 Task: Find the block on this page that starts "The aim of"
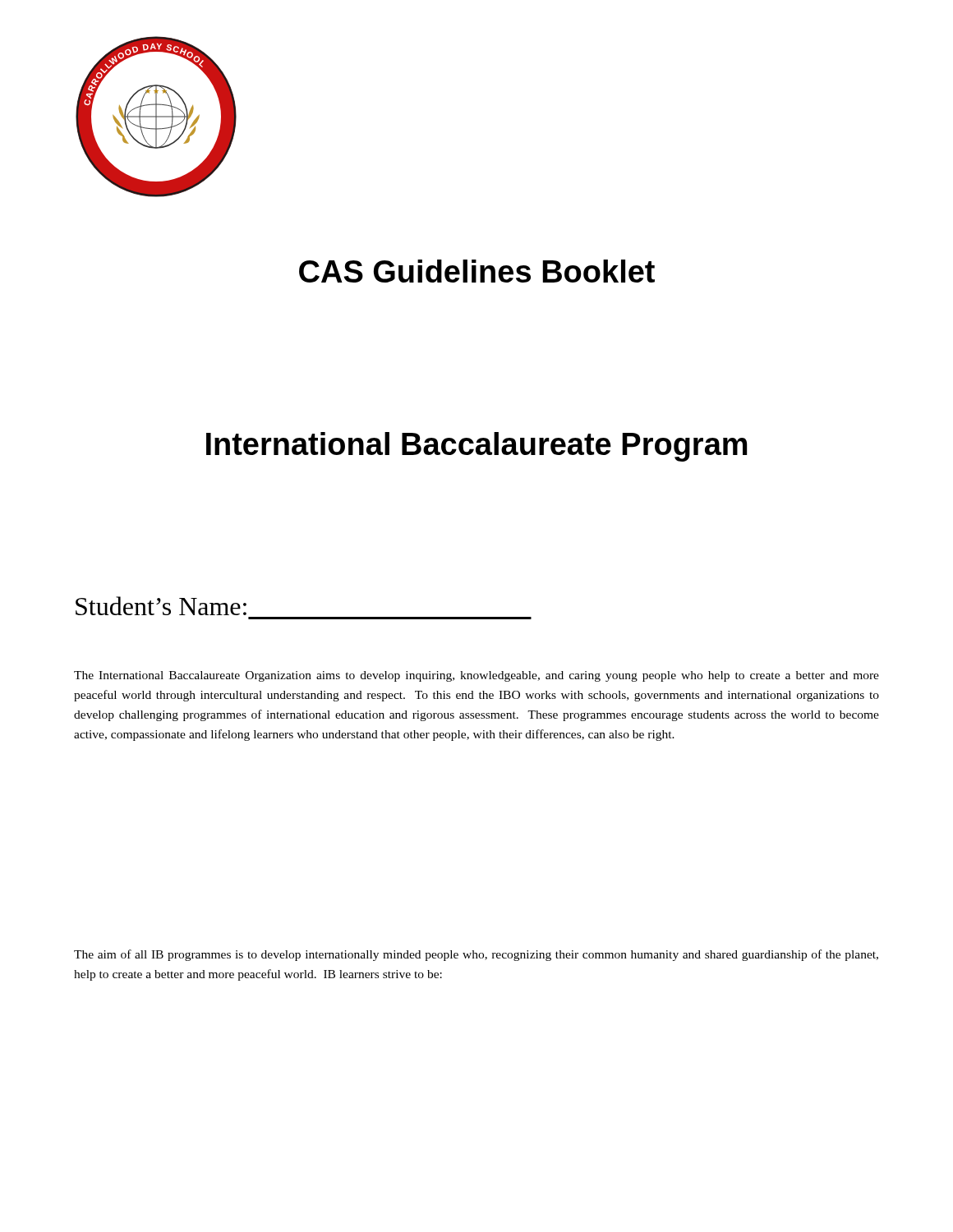click(476, 964)
